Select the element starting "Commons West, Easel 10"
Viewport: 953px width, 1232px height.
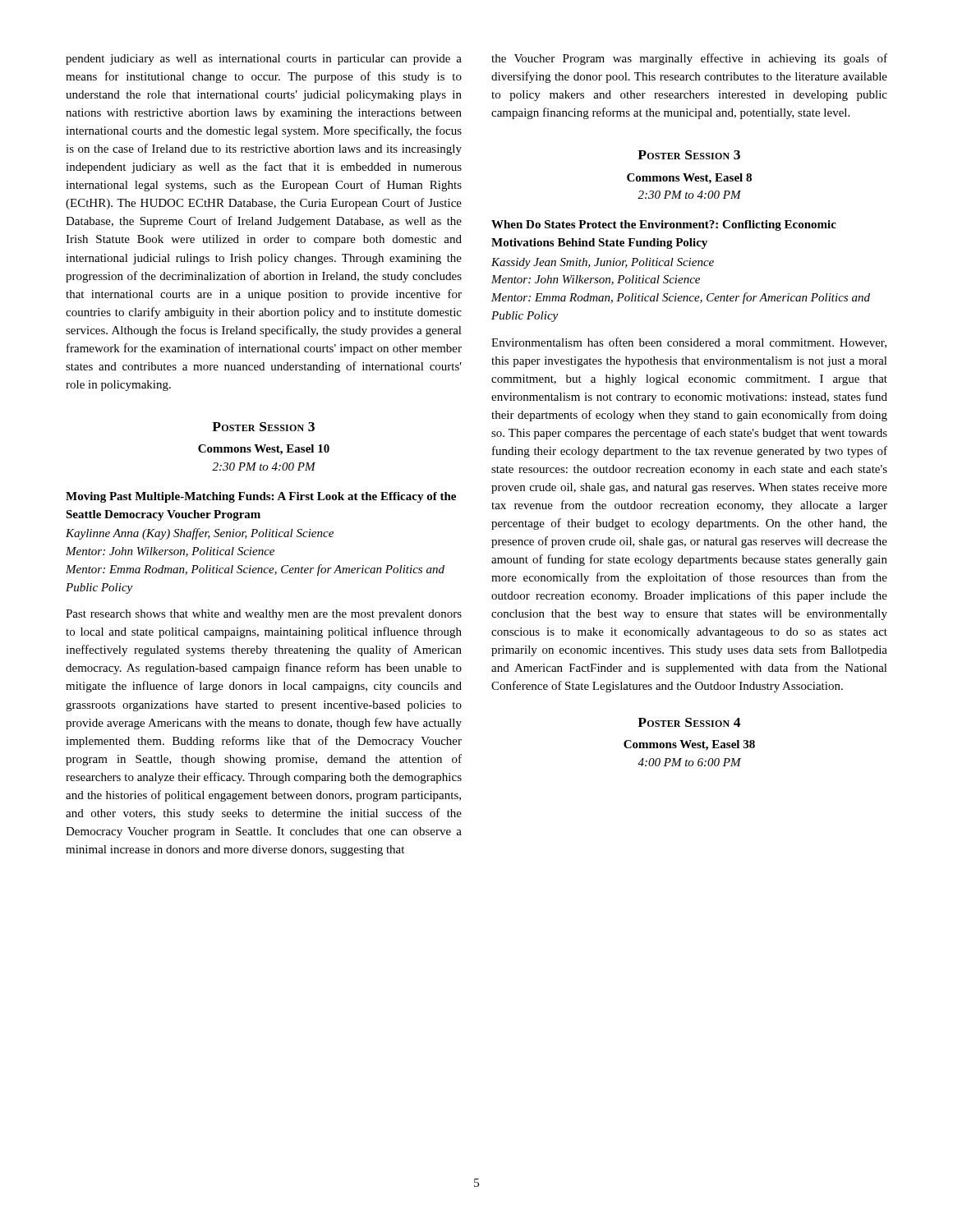(264, 449)
